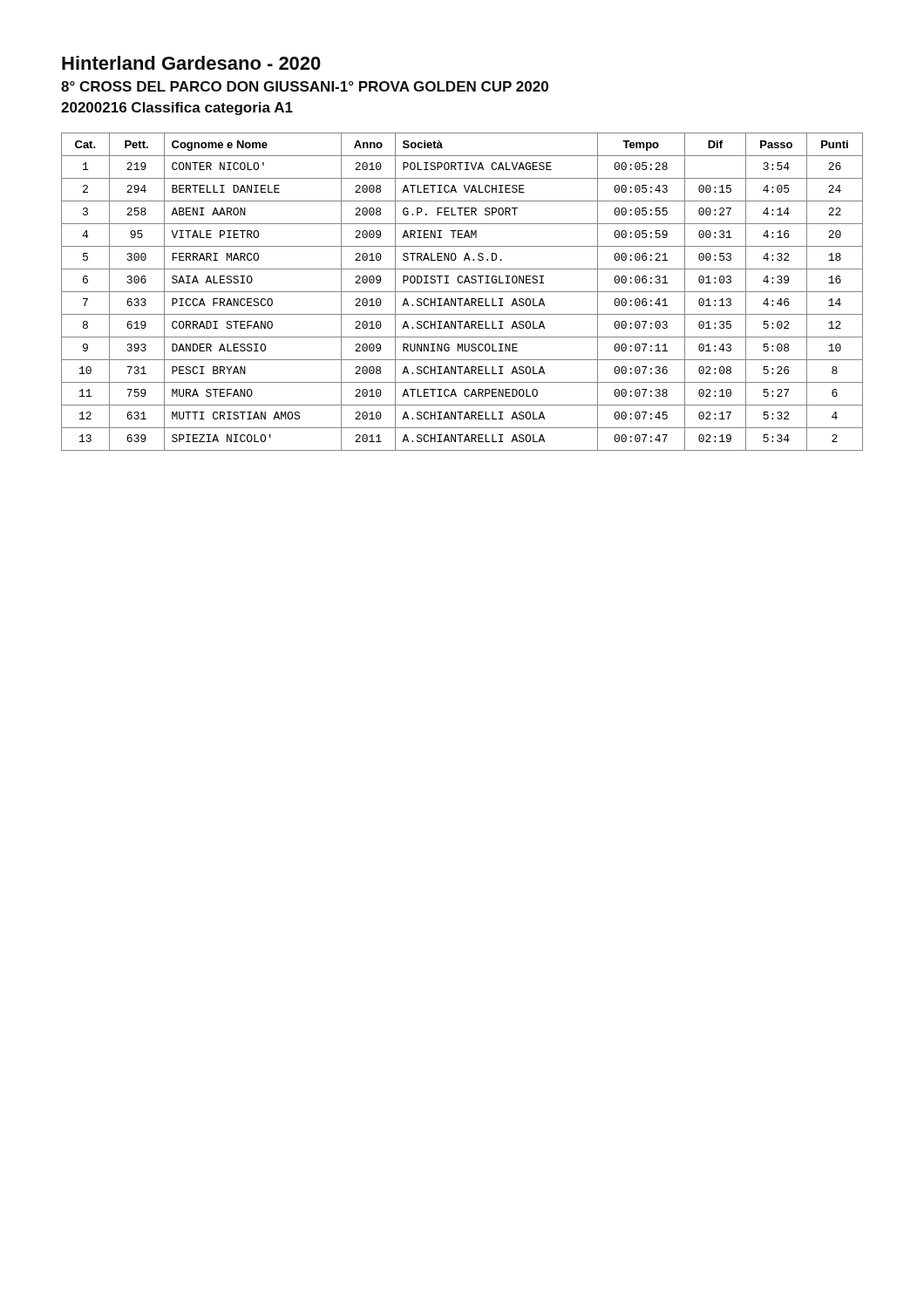The width and height of the screenshot is (924, 1308).
Task: Select the text block starting "Hinterland Gardesano - 2020 8°"
Action: [x=462, y=85]
